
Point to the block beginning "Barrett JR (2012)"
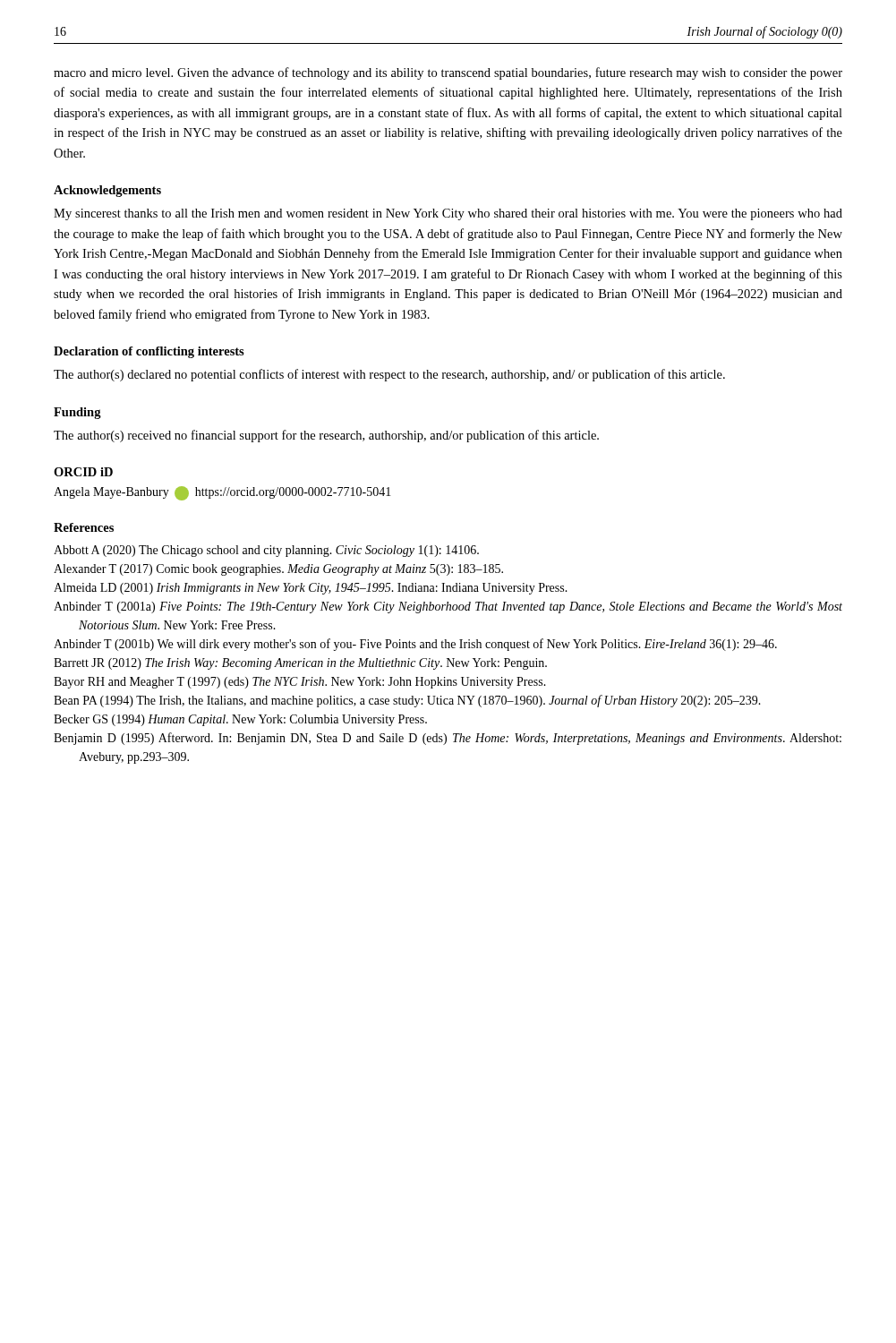pyautogui.click(x=301, y=663)
